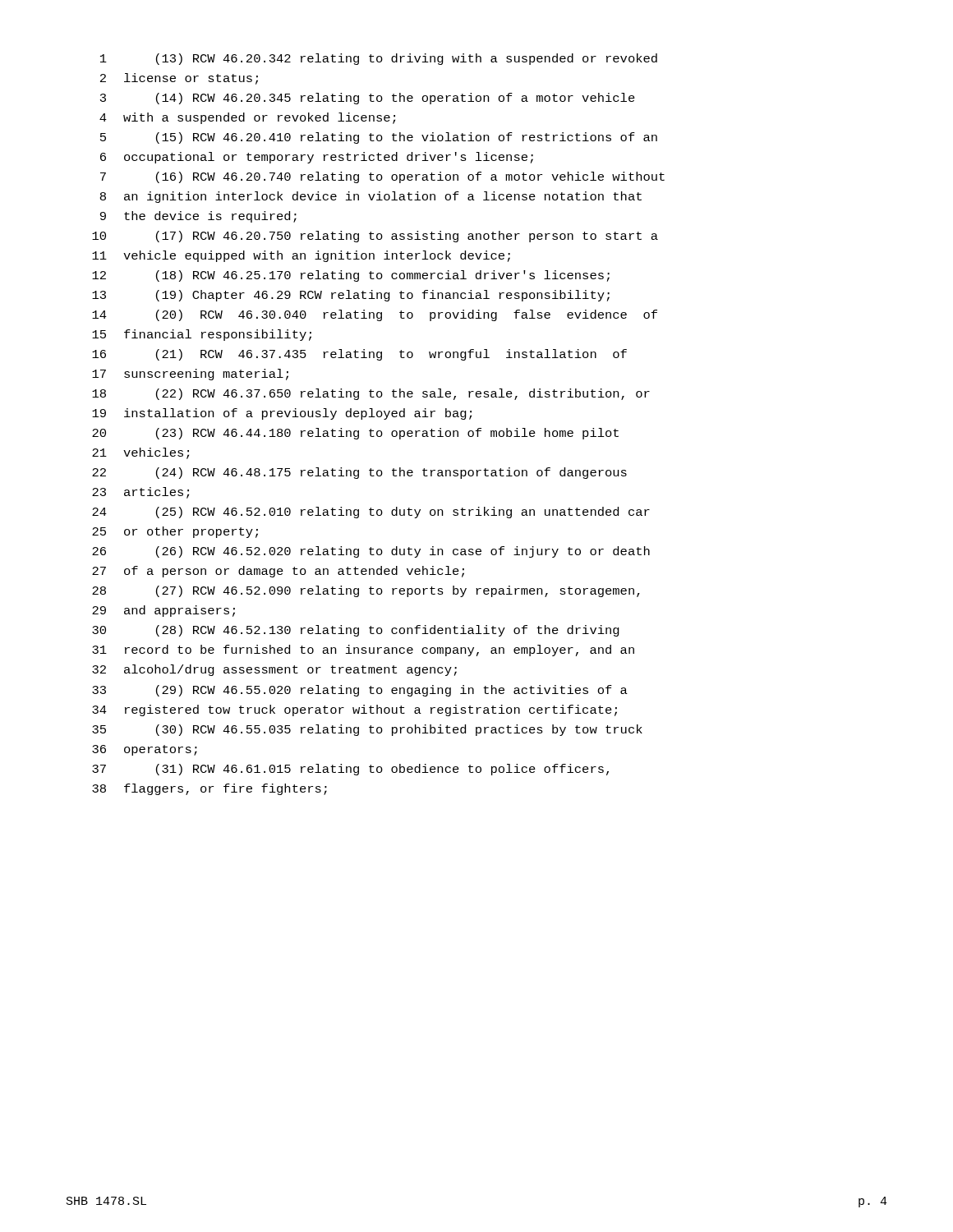
Task: Find the block on this page that starts "31 record to be furnished to an insurance"
Action: click(x=476, y=651)
